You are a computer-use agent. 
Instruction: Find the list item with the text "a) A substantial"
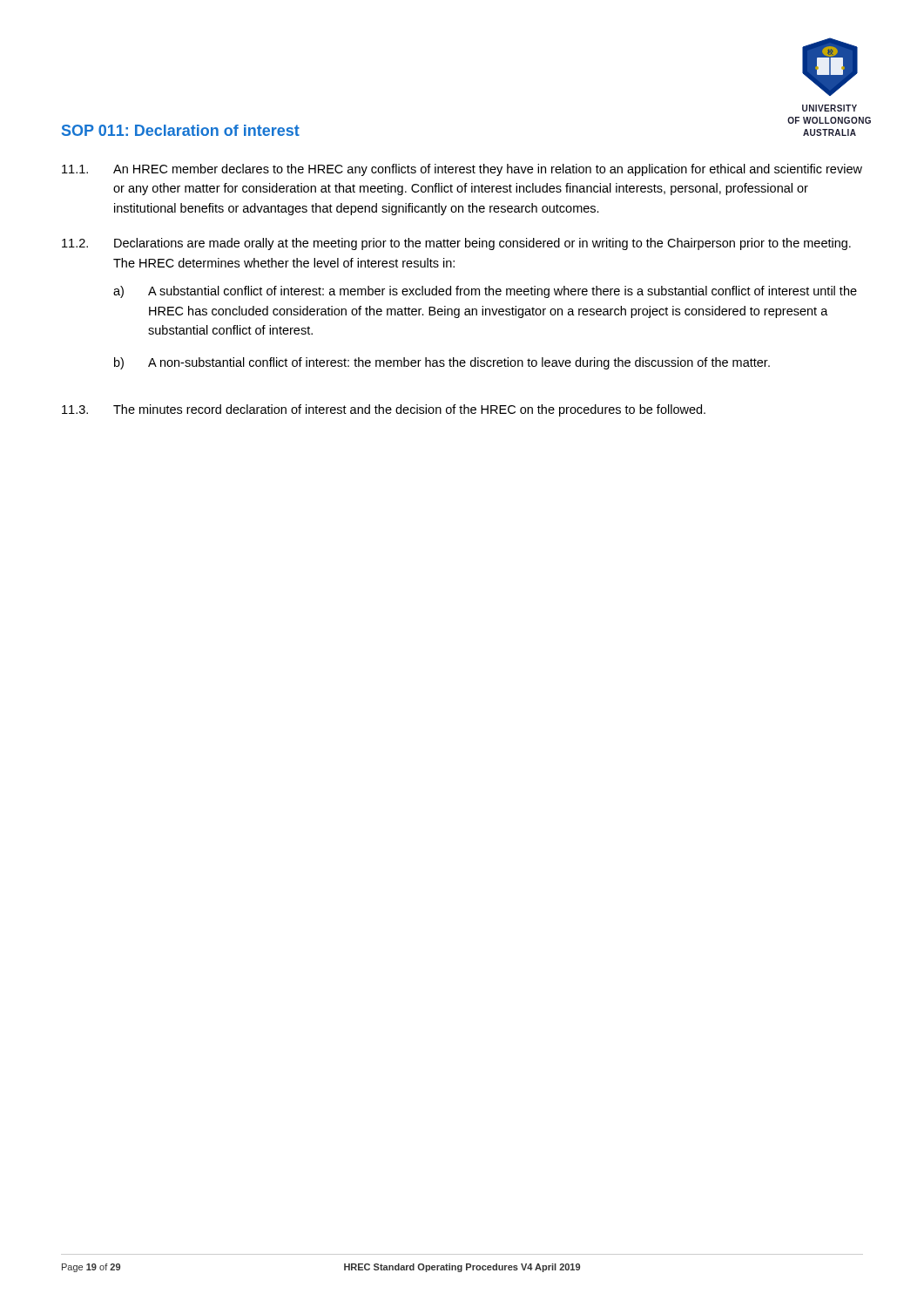coord(488,311)
